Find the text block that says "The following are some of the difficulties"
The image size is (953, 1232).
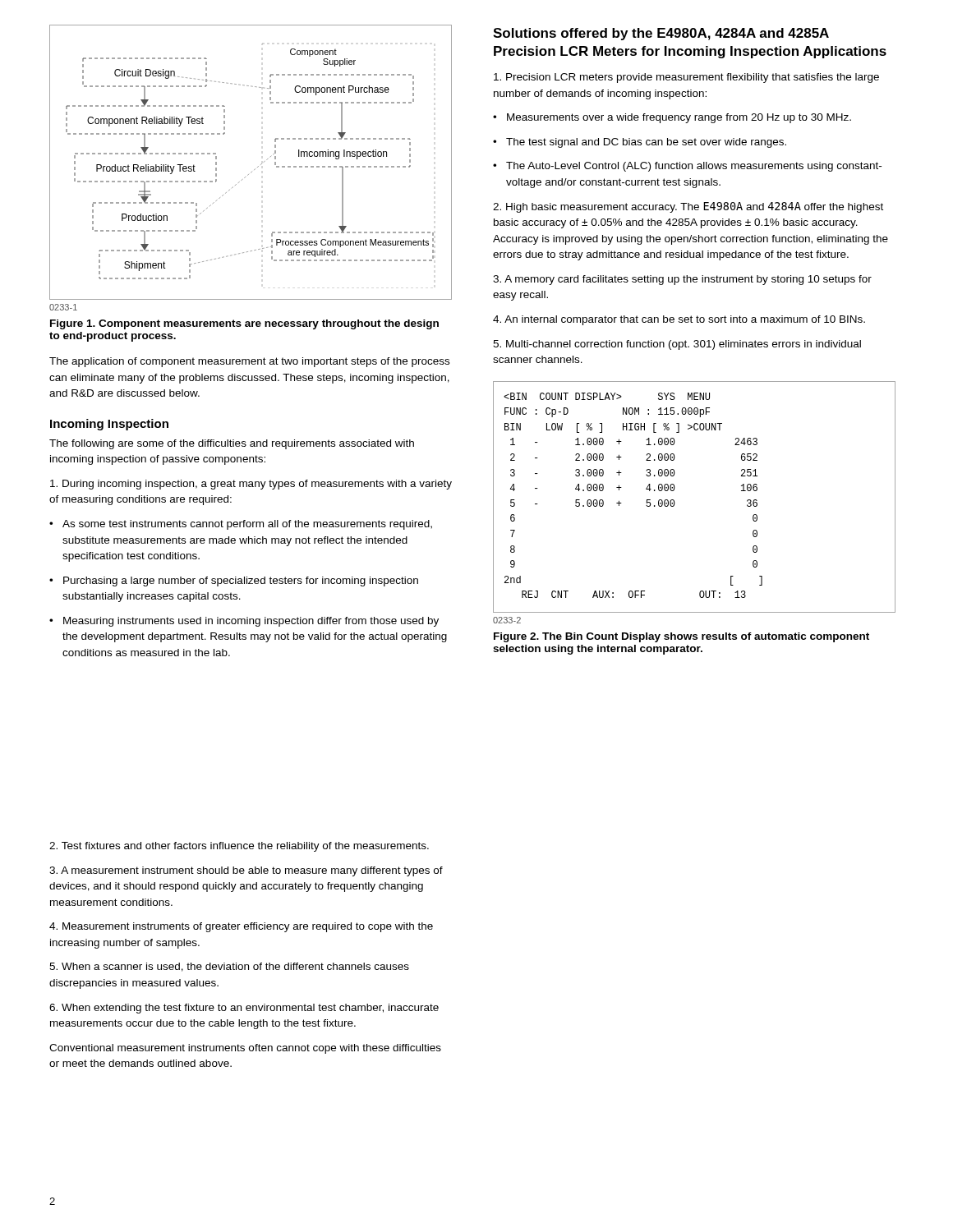coord(232,451)
